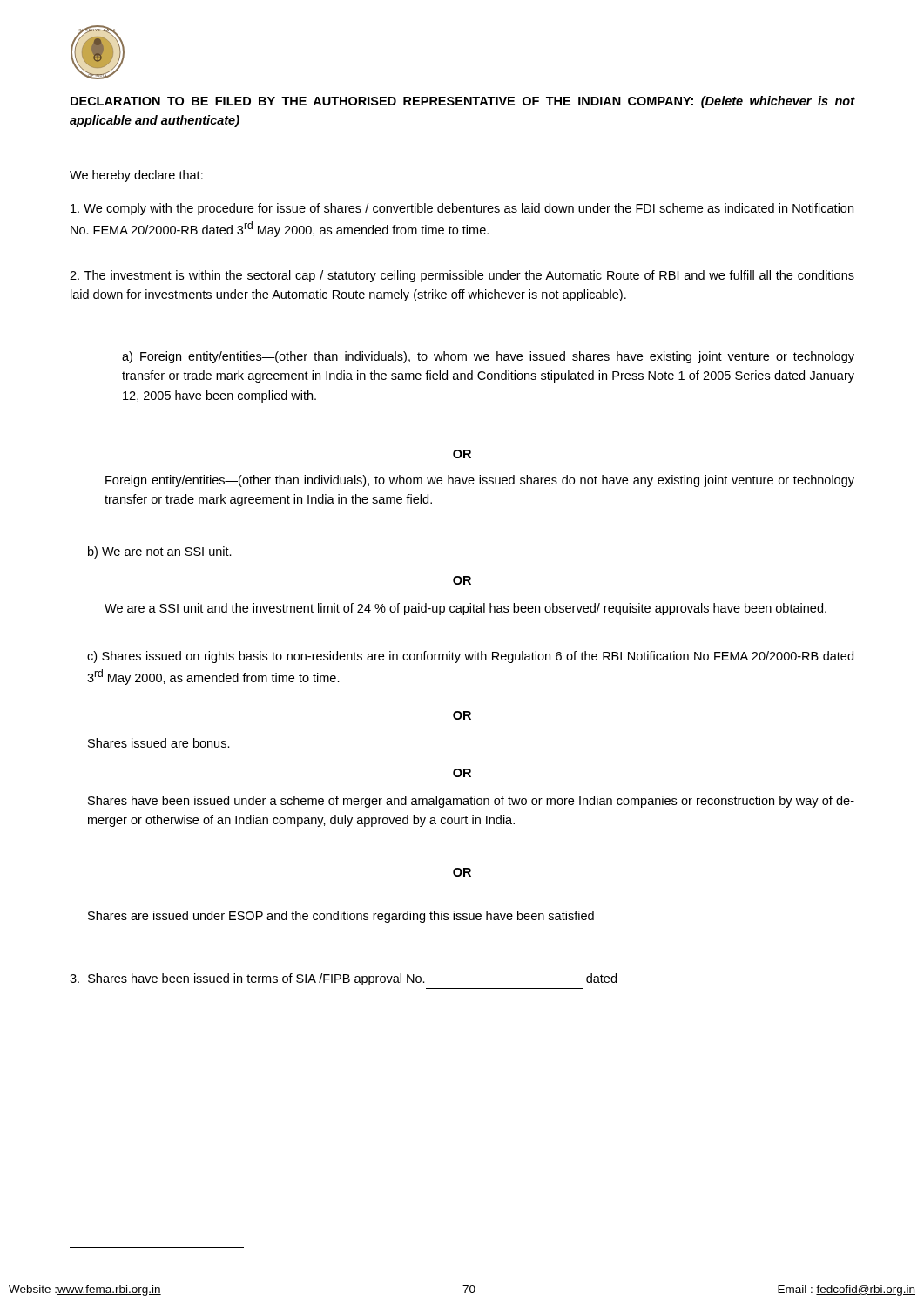The height and width of the screenshot is (1307, 924).
Task: Click on the text block that says "a) Foreign entity/entities—(other than individuals), to whom we"
Action: pos(488,376)
